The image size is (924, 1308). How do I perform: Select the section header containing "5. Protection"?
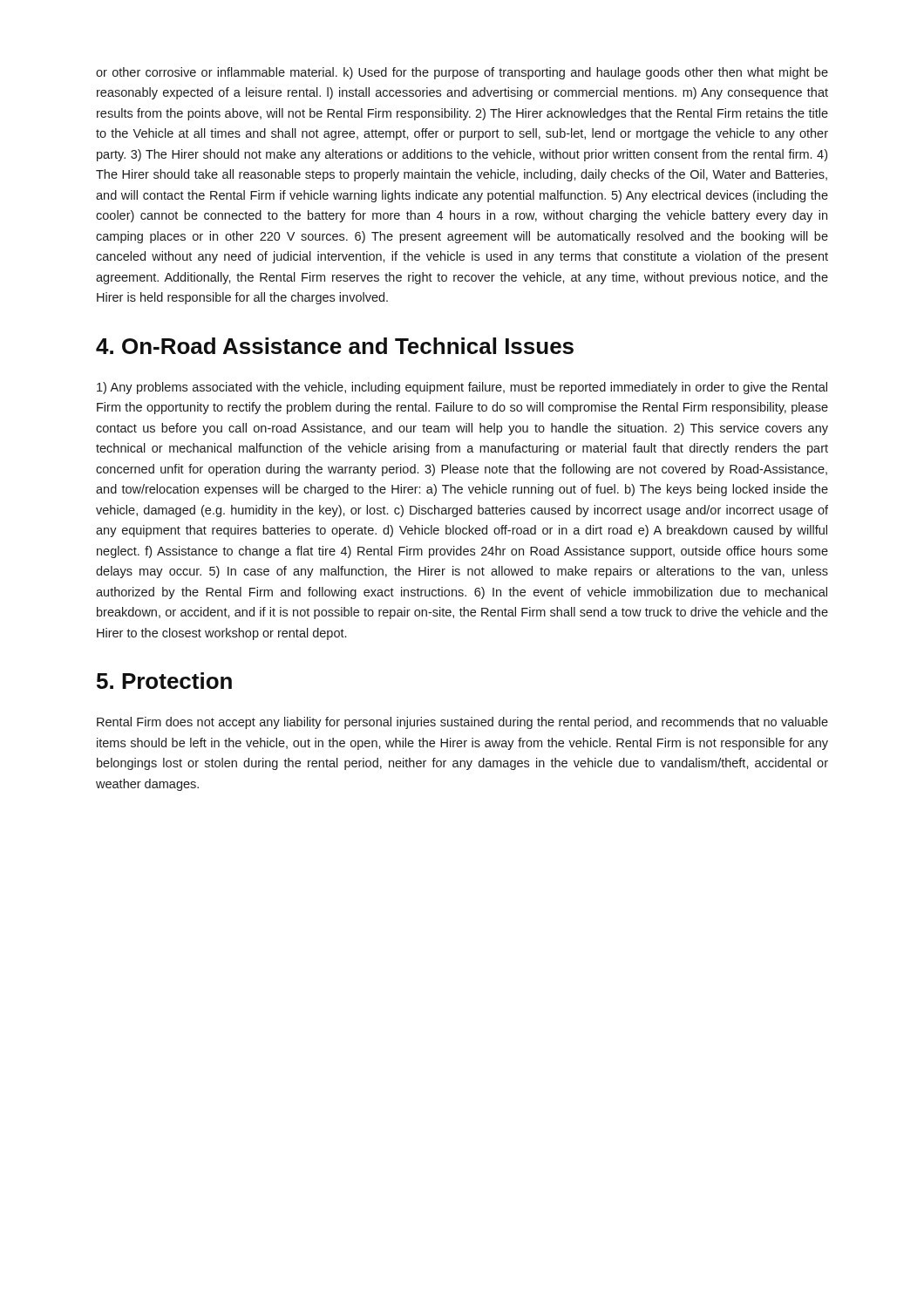(165, 681)
